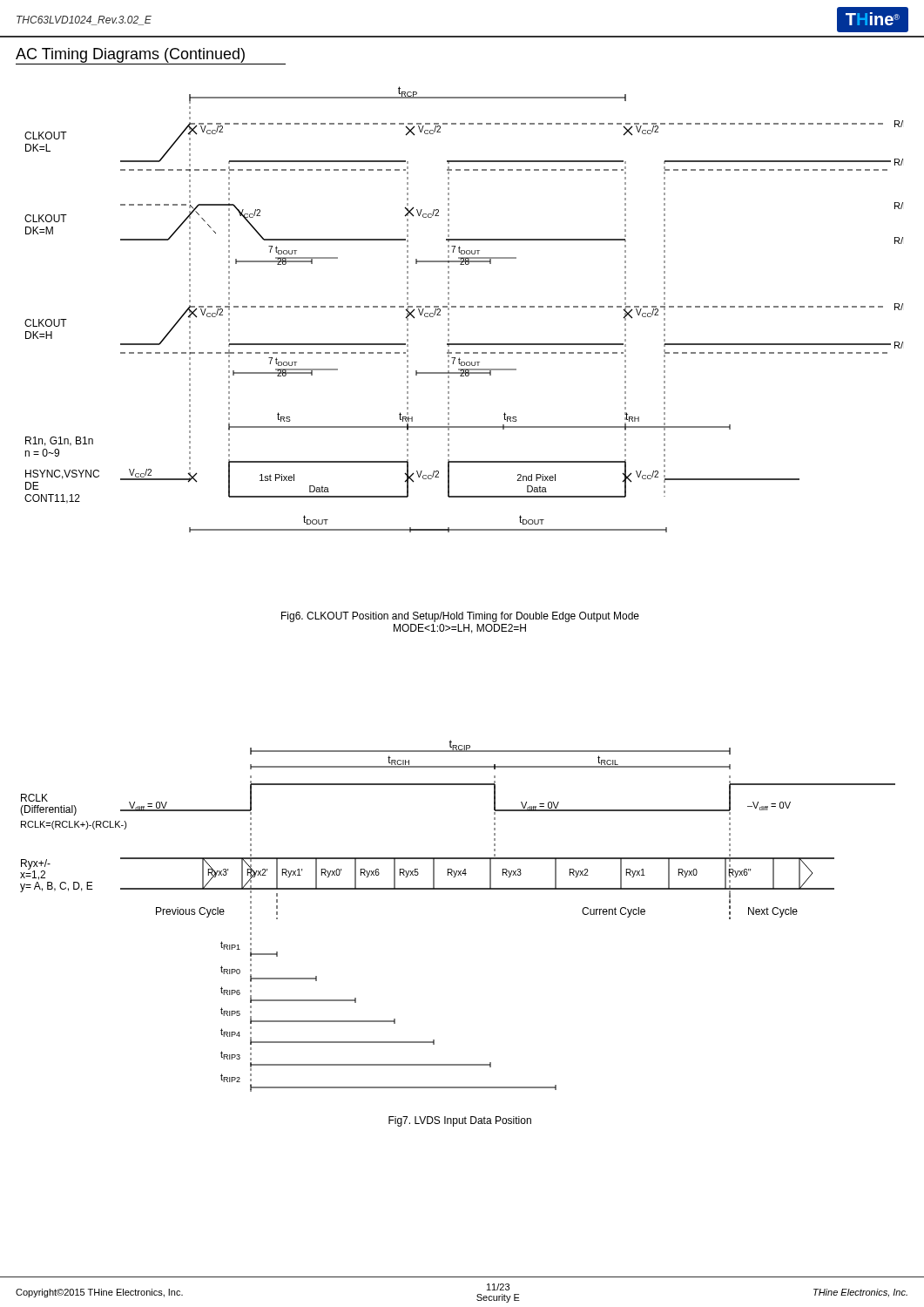
Task: Locate the caption that reads "Fig6. CLKOUT Position and"
Action: click(460, 622)
